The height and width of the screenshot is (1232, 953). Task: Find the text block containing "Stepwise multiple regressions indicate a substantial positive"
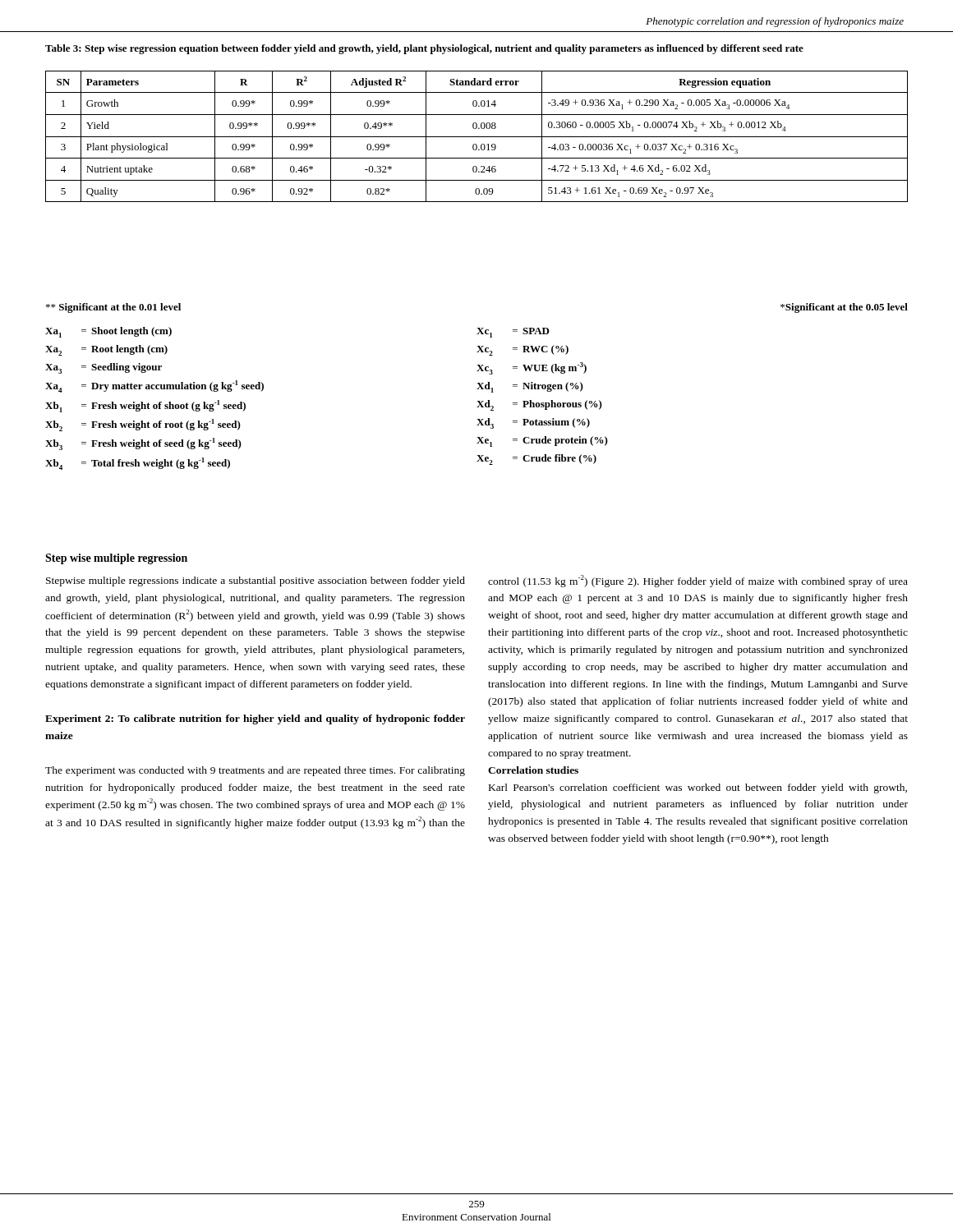click(x=247, y=581)
